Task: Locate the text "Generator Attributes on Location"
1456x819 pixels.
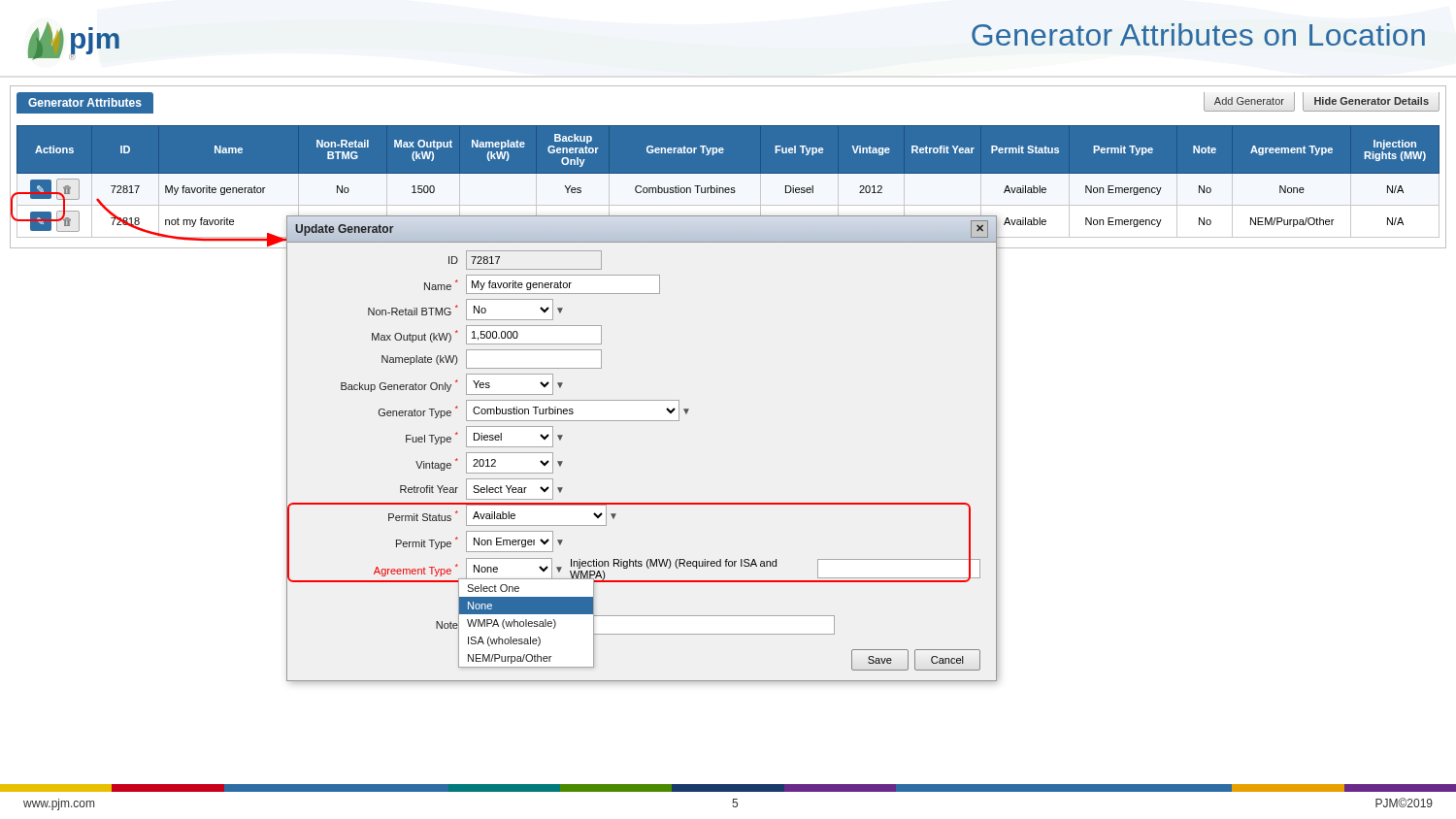Action: click(x=1199, y=35)
